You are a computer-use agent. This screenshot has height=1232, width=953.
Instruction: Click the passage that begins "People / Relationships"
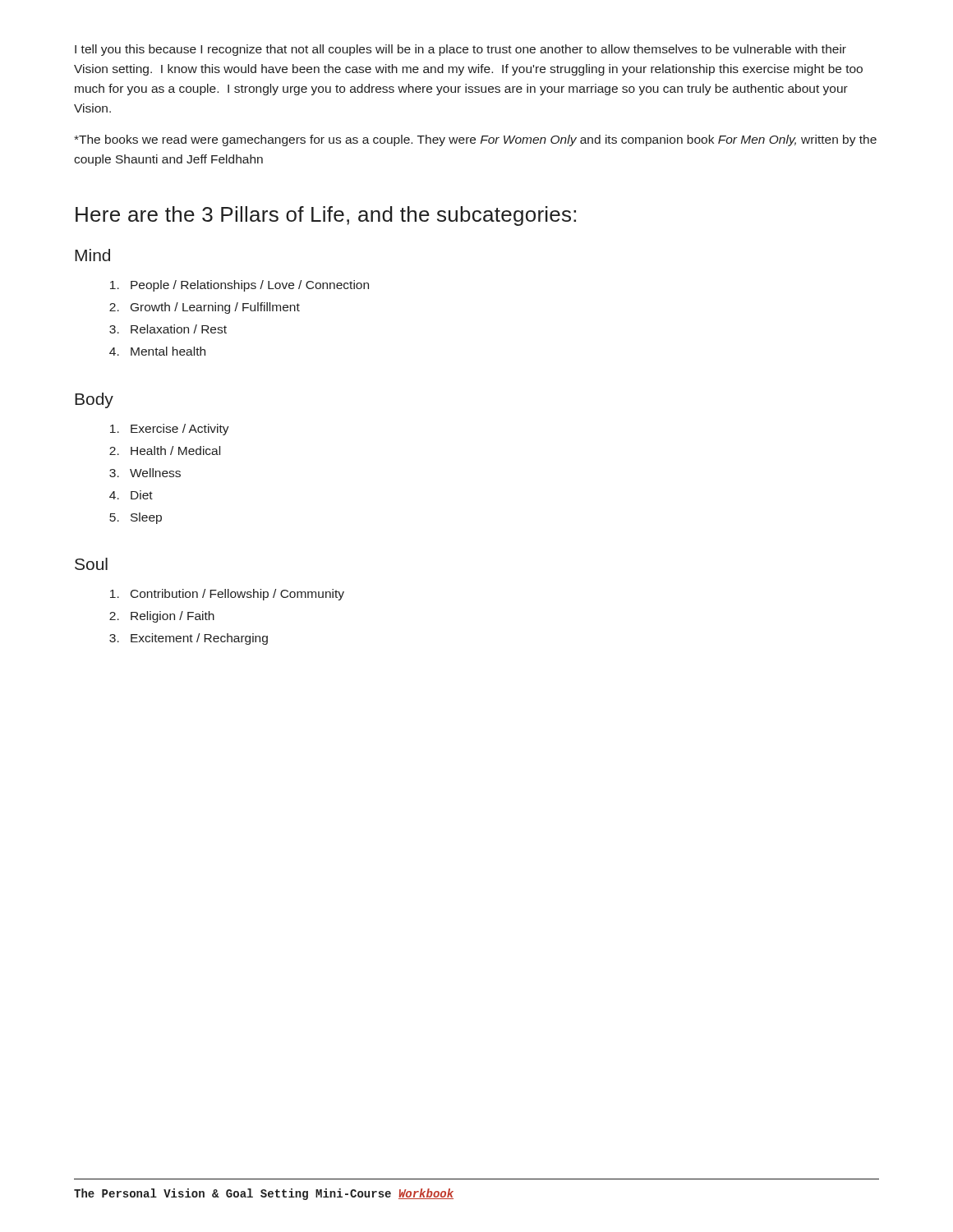point(250,285)
